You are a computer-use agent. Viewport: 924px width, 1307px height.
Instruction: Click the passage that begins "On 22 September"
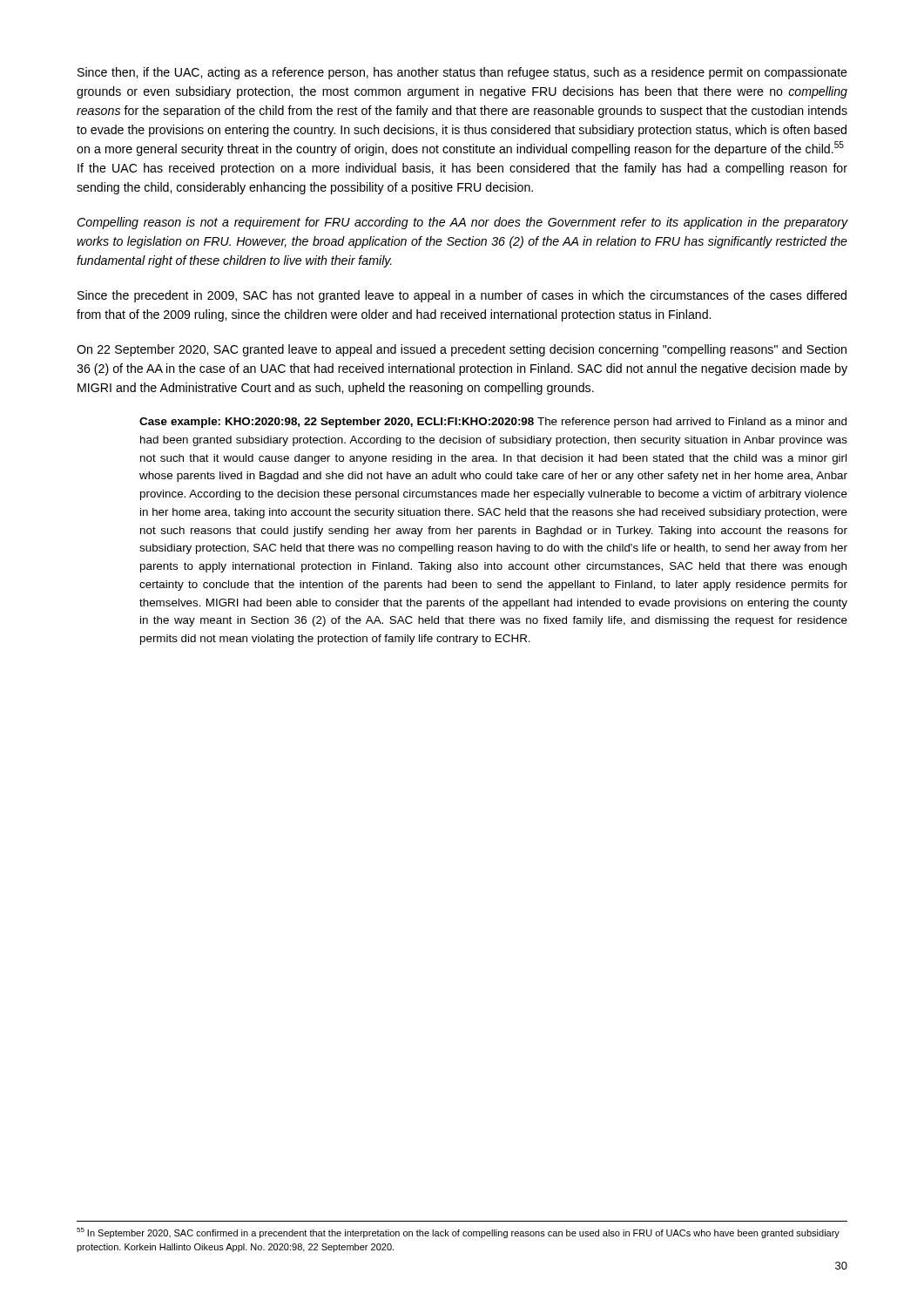tap(462, 369)
